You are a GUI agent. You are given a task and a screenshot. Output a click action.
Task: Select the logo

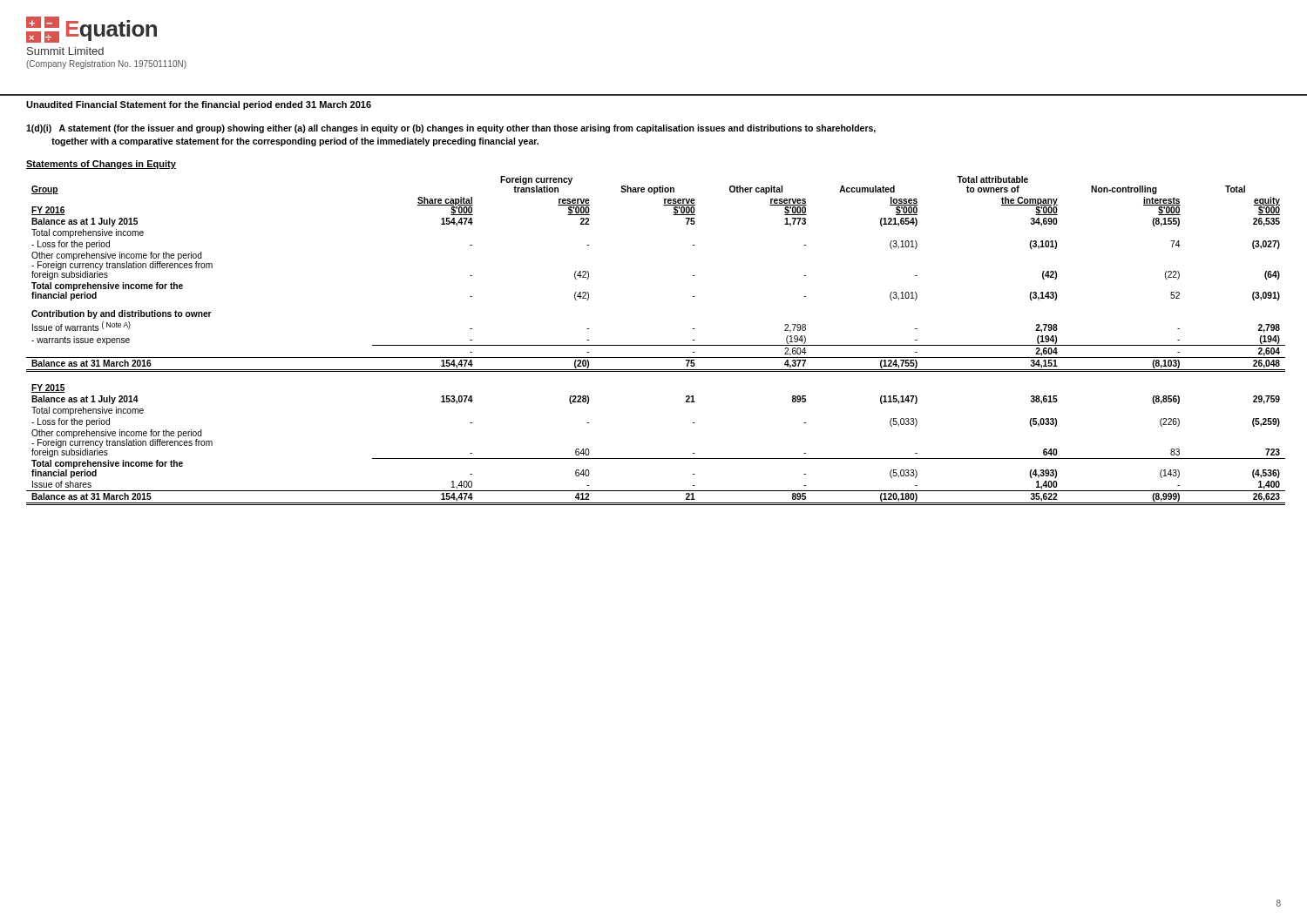[x=106, y=29]
